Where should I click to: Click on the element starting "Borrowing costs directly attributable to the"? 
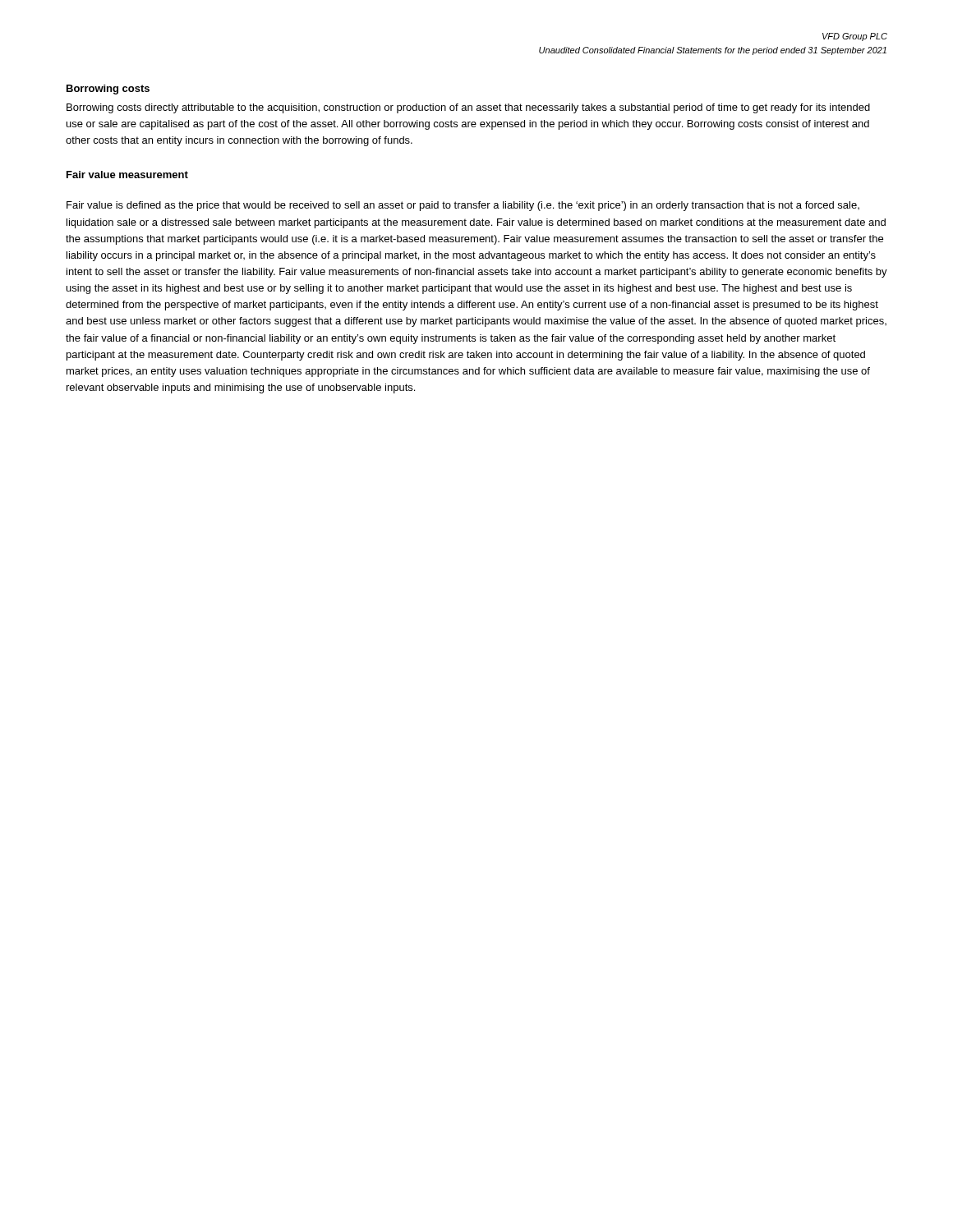468,124
